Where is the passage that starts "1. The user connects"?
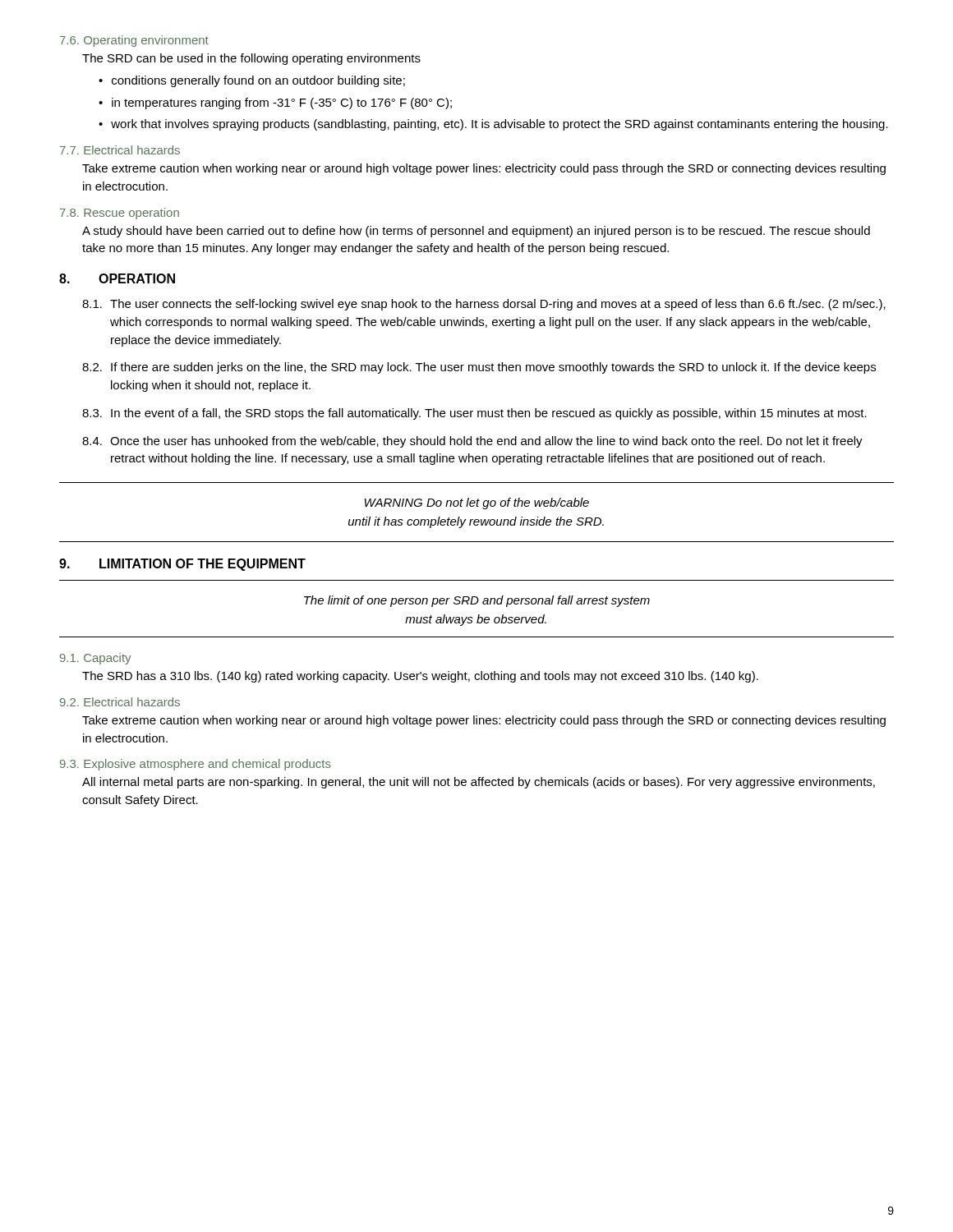 [x=488, y=322]
